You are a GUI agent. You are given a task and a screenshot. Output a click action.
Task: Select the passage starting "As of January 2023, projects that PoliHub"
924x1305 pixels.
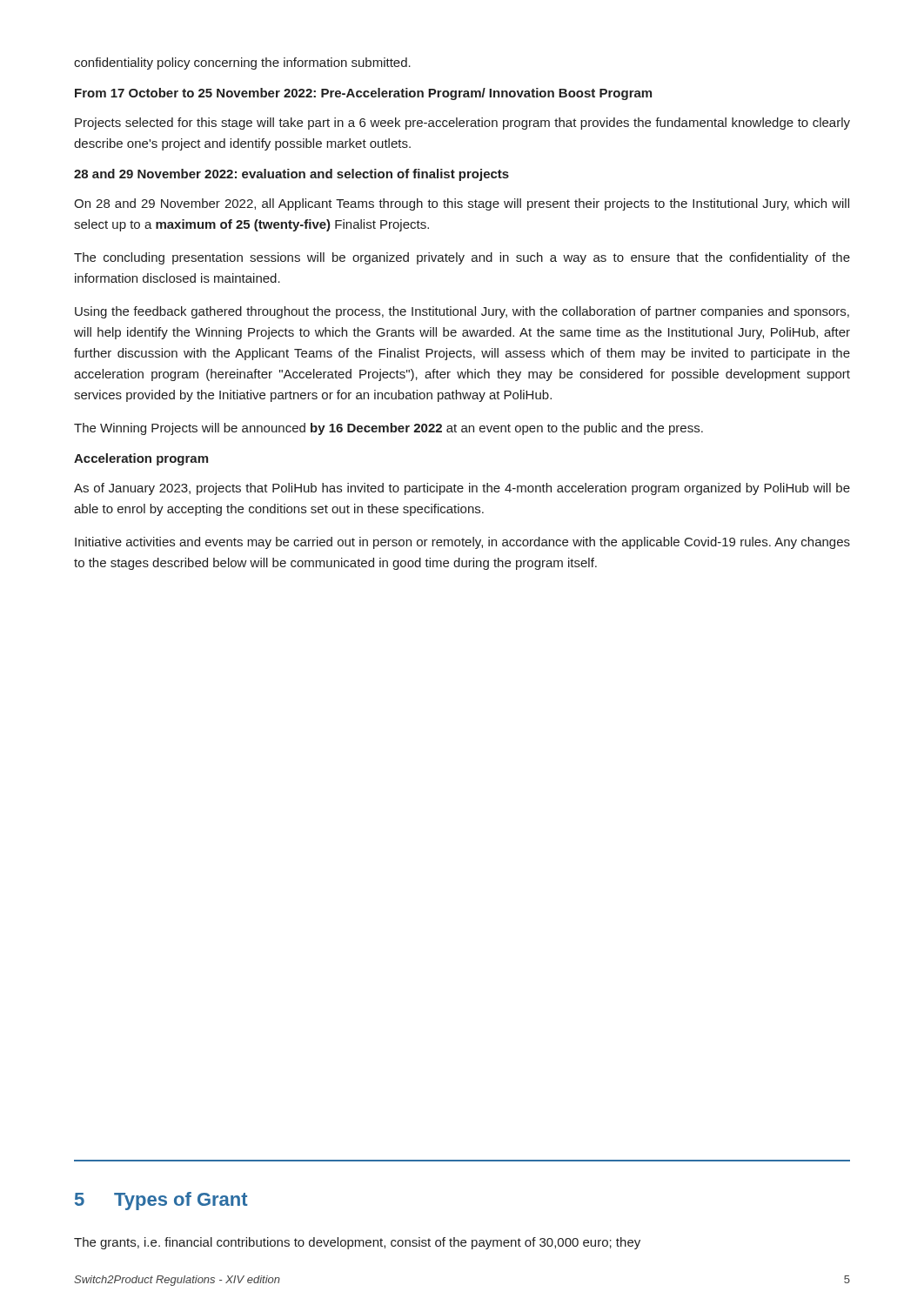tap(462, 498)
